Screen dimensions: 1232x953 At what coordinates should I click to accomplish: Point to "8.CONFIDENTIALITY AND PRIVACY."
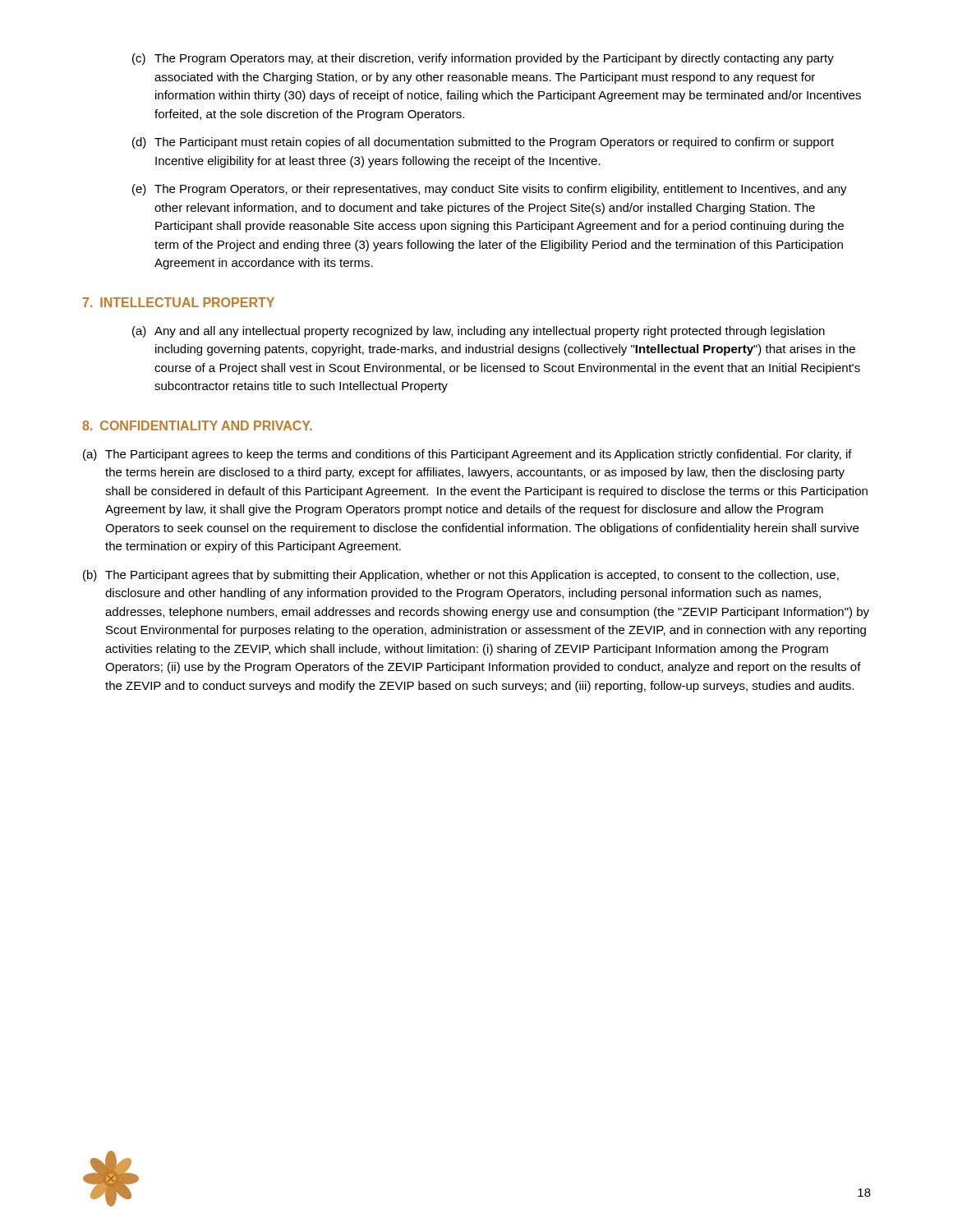tap(197, 425)
